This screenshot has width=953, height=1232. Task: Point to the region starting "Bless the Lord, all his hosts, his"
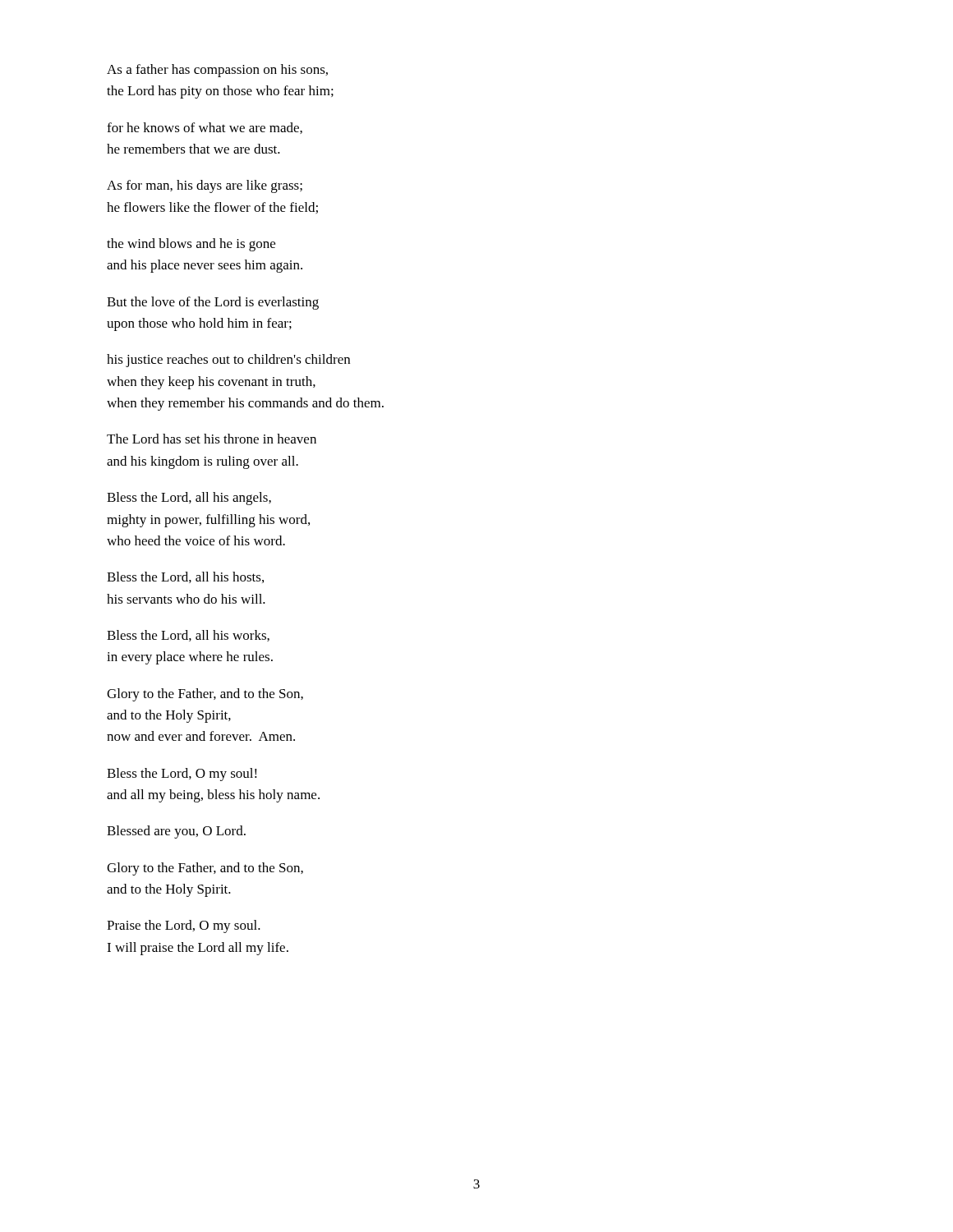coord(185,577)
